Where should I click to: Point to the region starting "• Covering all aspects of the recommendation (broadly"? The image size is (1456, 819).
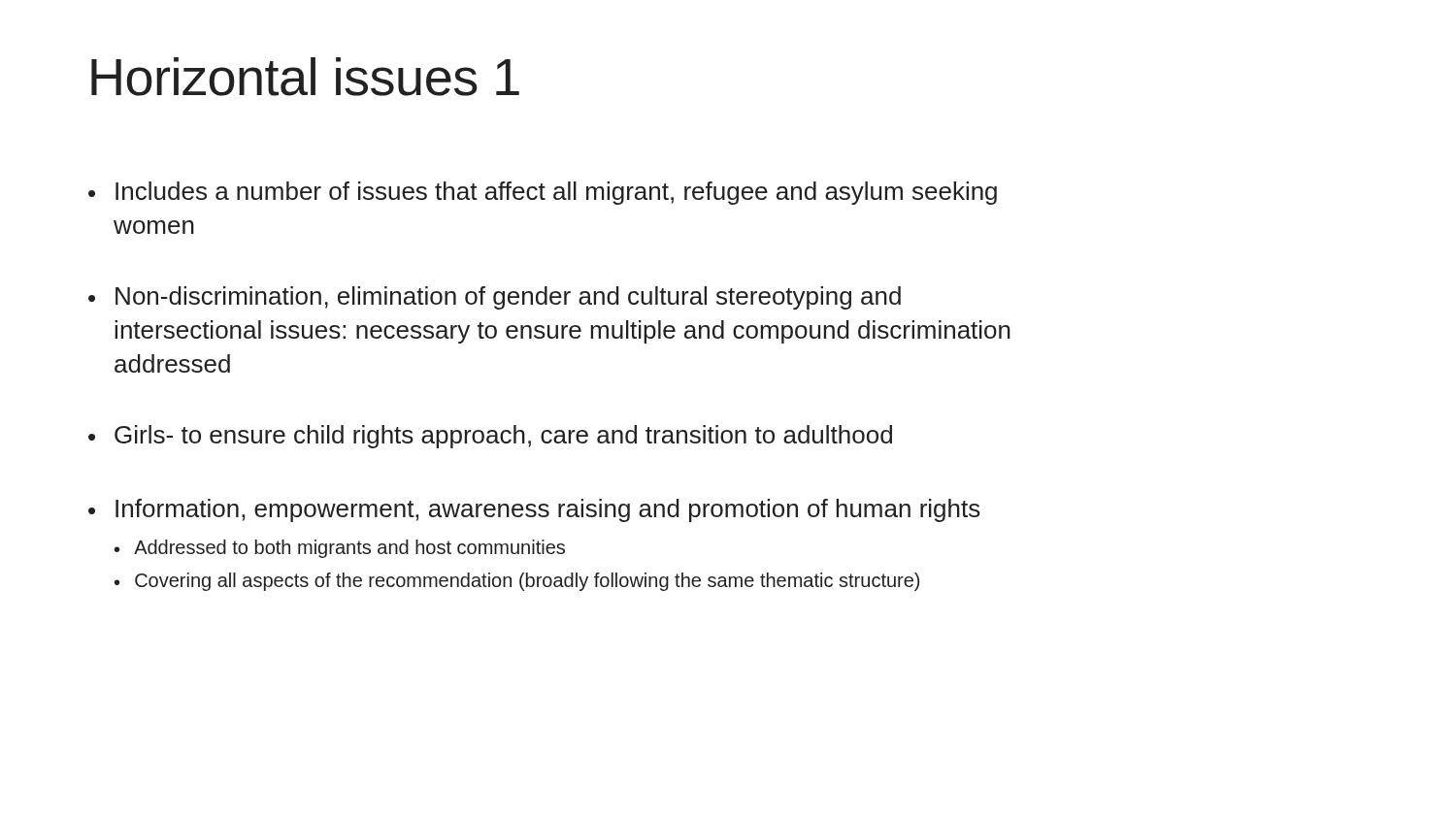(517, 581)
